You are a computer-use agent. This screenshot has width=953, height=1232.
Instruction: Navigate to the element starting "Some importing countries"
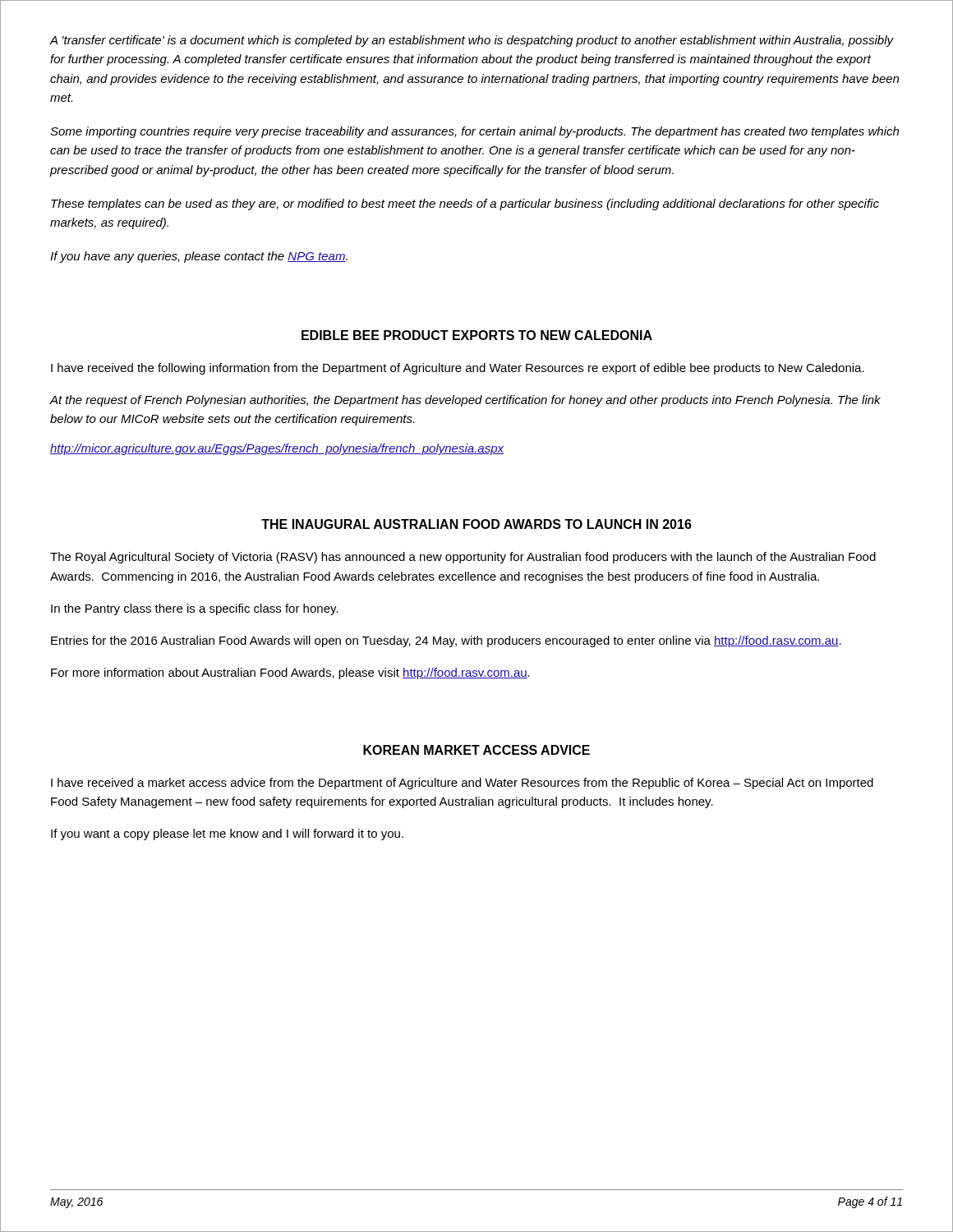point(475,150)
